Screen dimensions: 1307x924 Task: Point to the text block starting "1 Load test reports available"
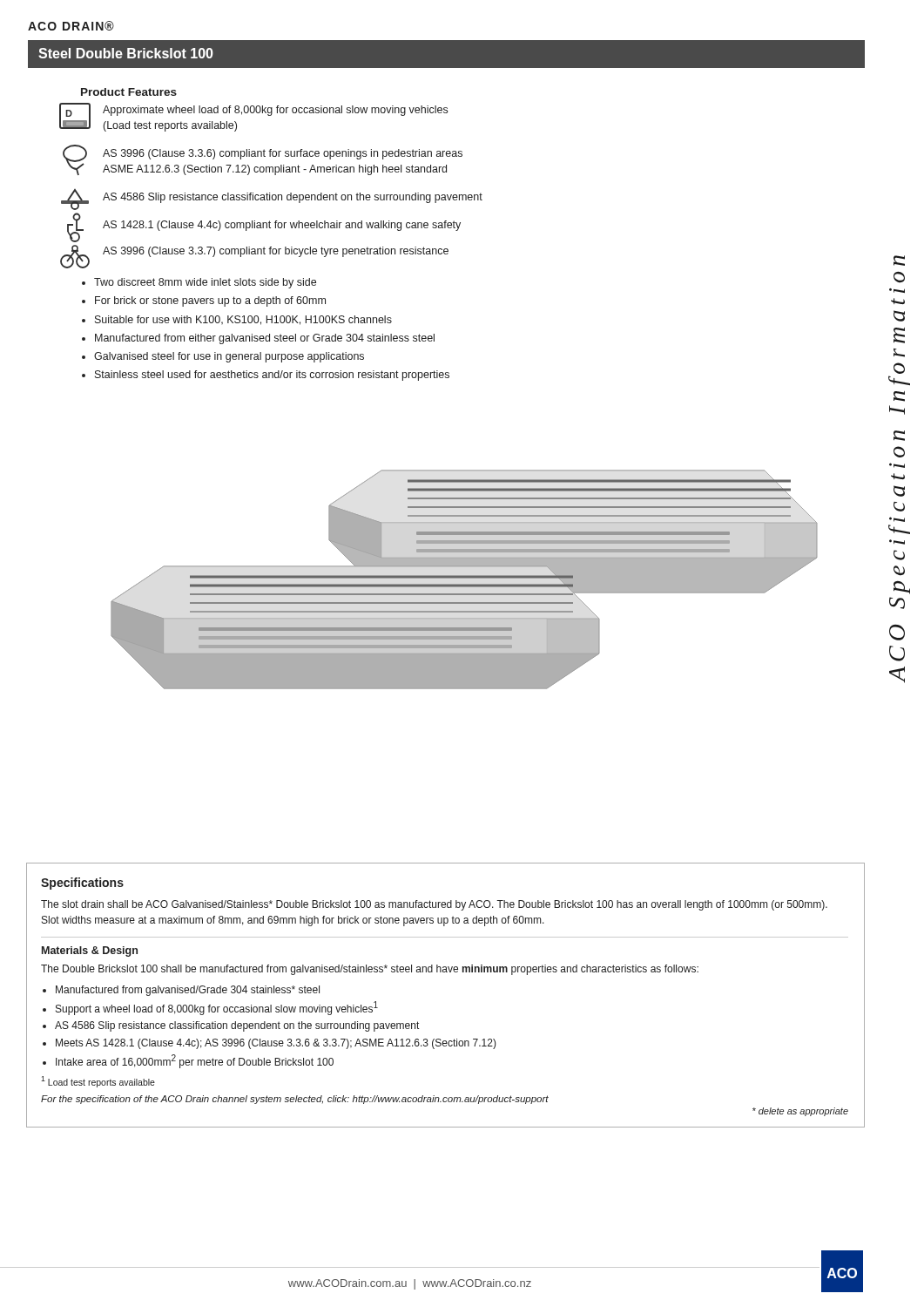coord(98,1081)
